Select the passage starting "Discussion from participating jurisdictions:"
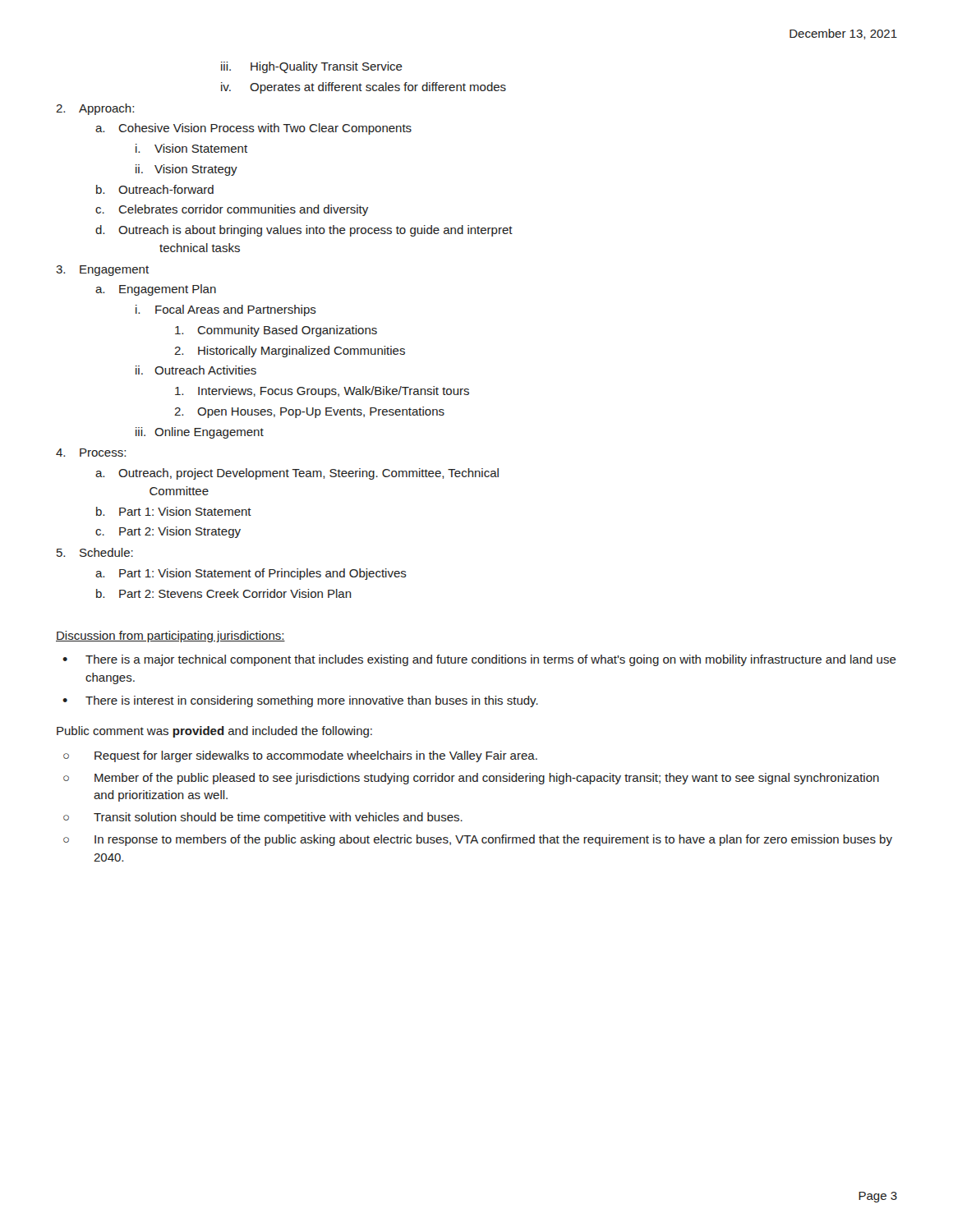The height and width of the screenshot is (1232, 953). click(x=170, y=636)
